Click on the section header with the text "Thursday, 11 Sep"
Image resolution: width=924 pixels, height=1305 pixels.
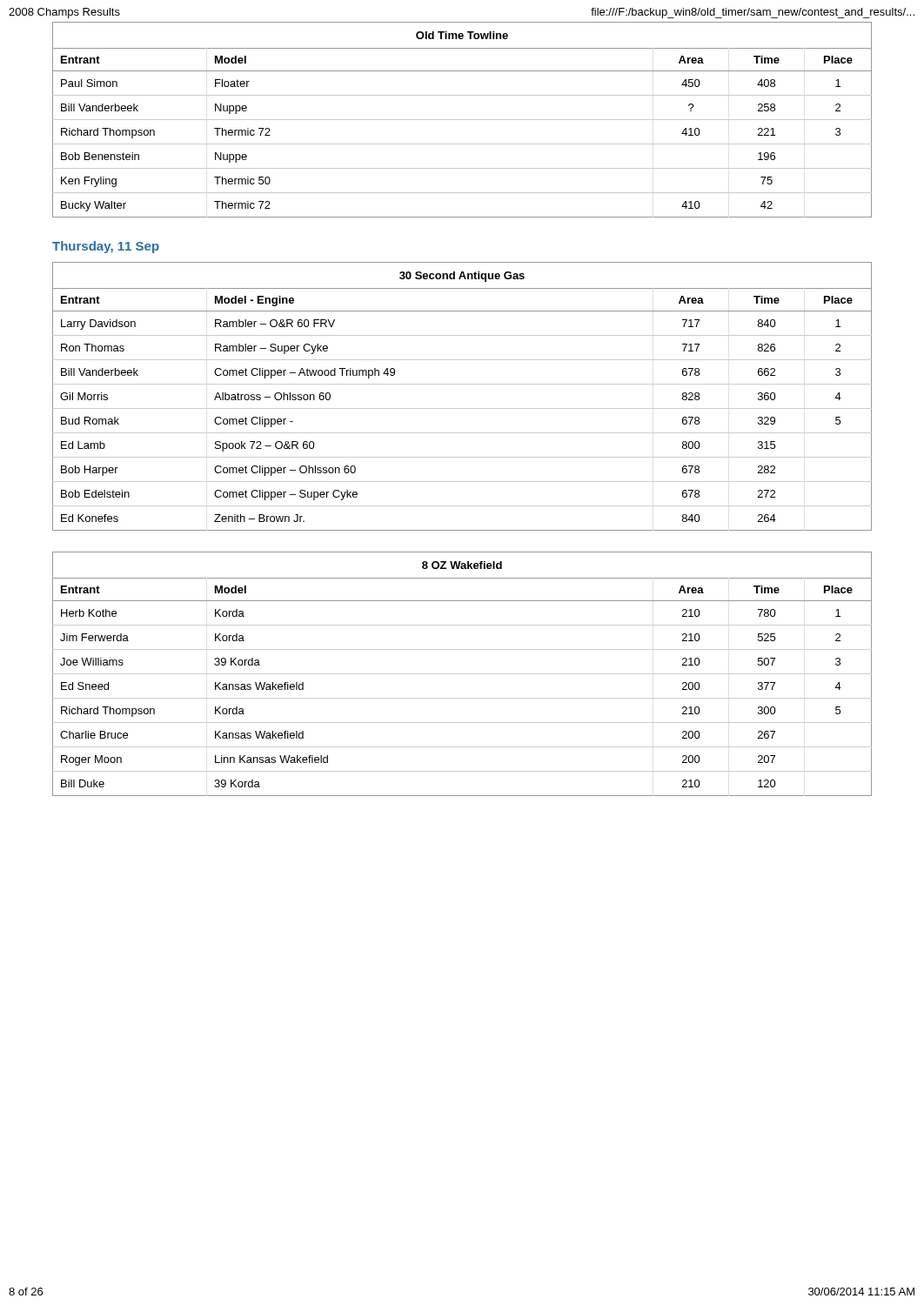[106, 246]
